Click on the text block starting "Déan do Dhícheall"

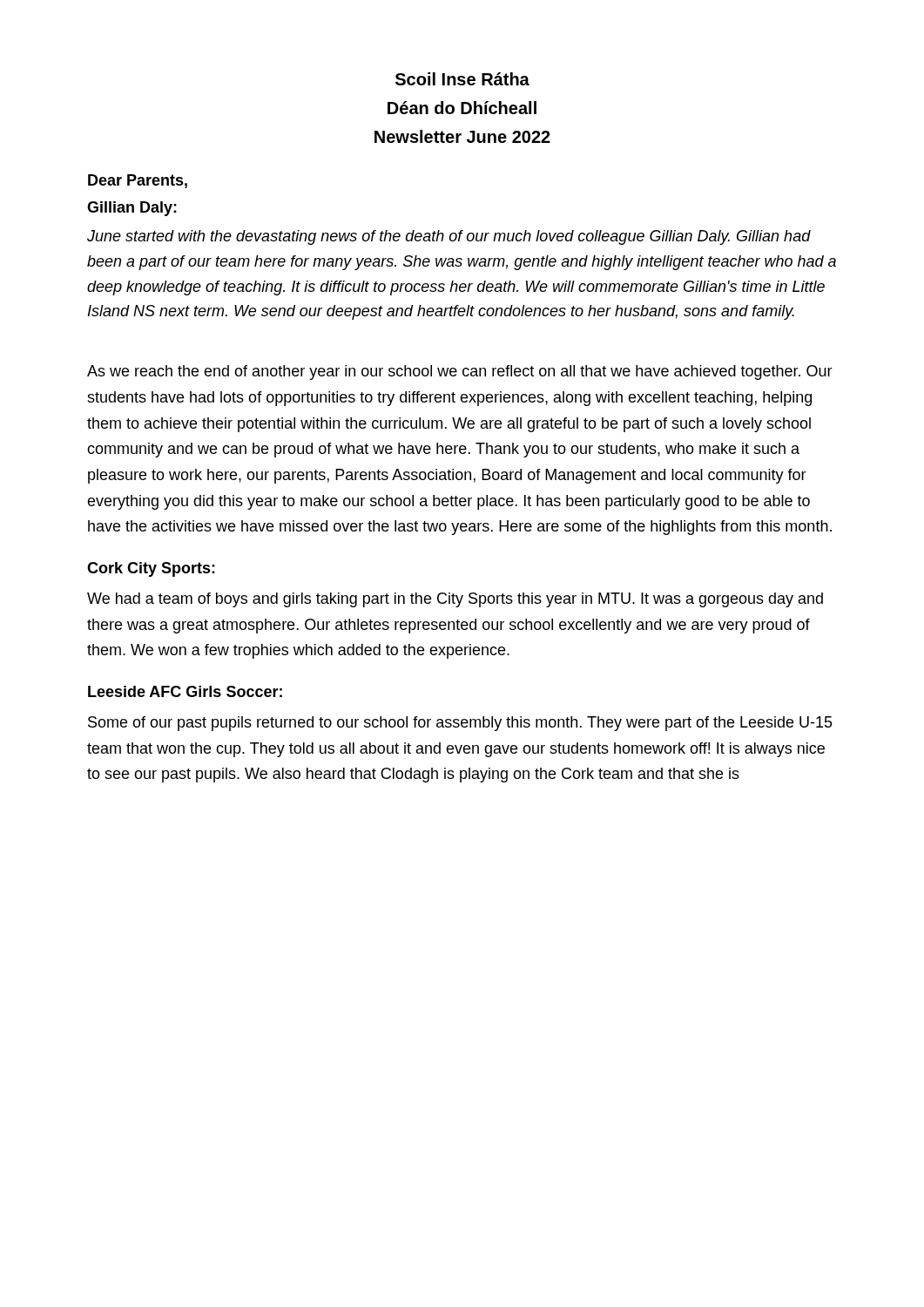462,108
